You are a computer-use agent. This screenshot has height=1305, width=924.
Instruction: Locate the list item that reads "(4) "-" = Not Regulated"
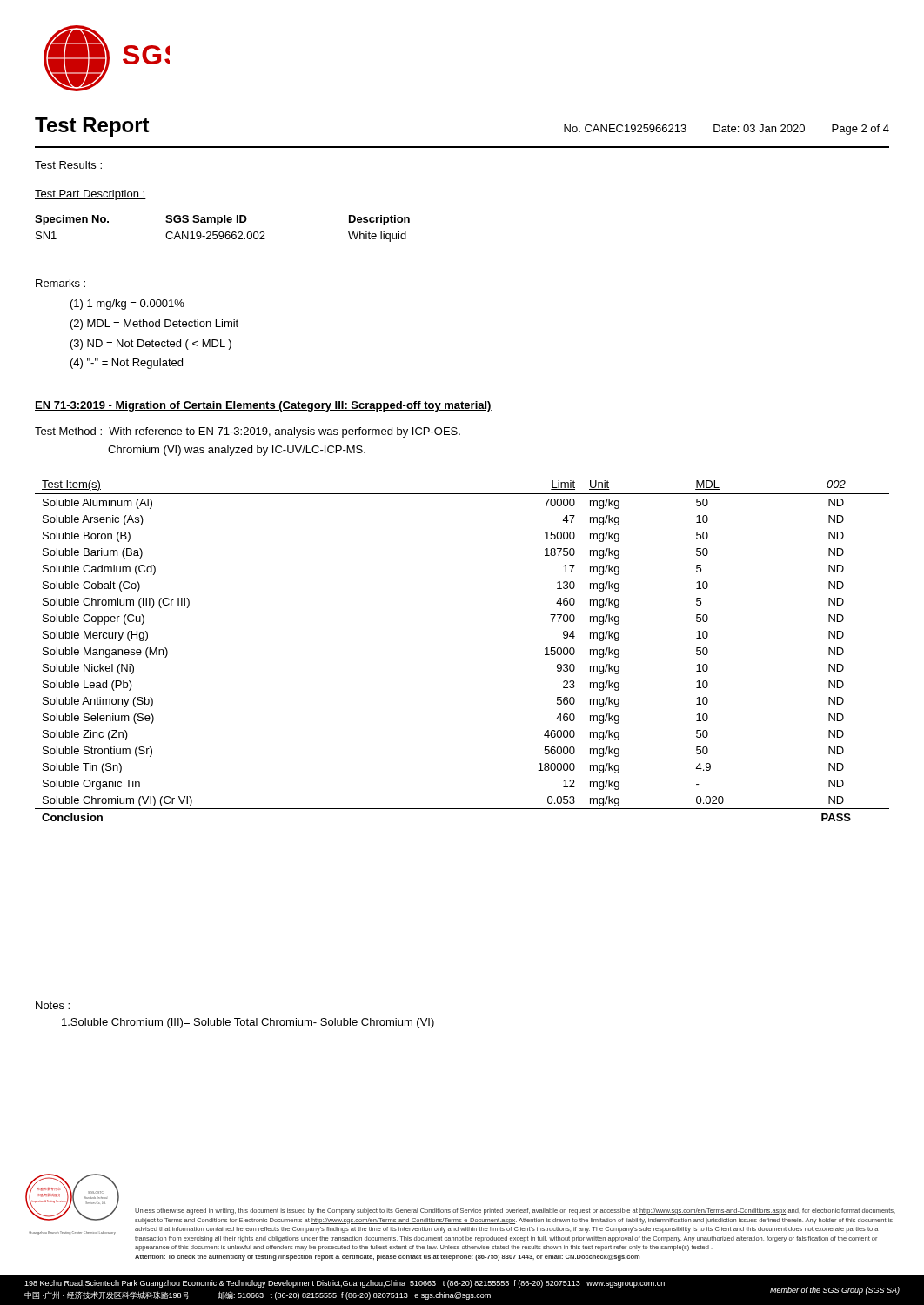(x=127, y=363)
